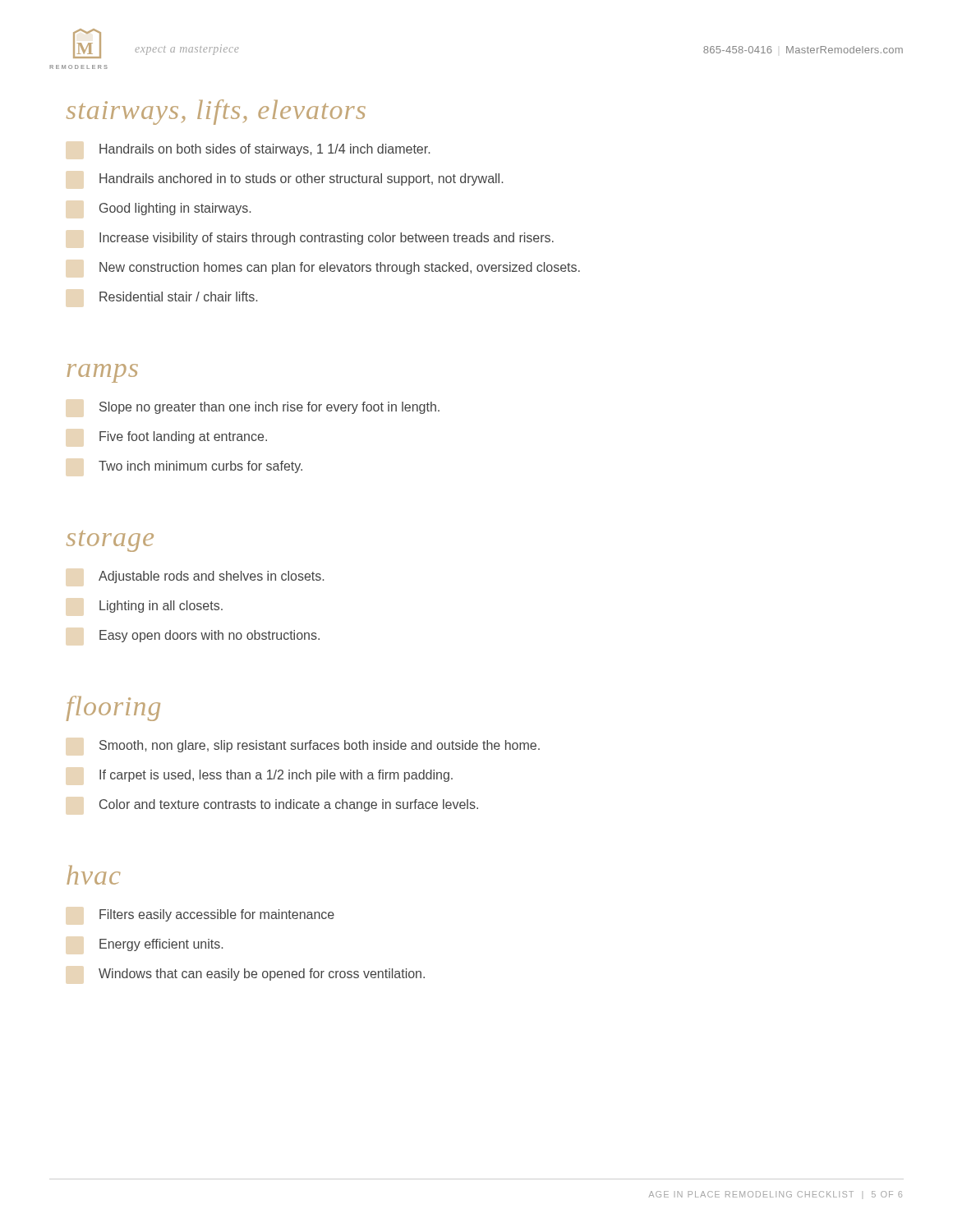Navigate to the text starting "Lighting in all closets."
This screenshot has height=1232, width=953.
click(145, 607)
